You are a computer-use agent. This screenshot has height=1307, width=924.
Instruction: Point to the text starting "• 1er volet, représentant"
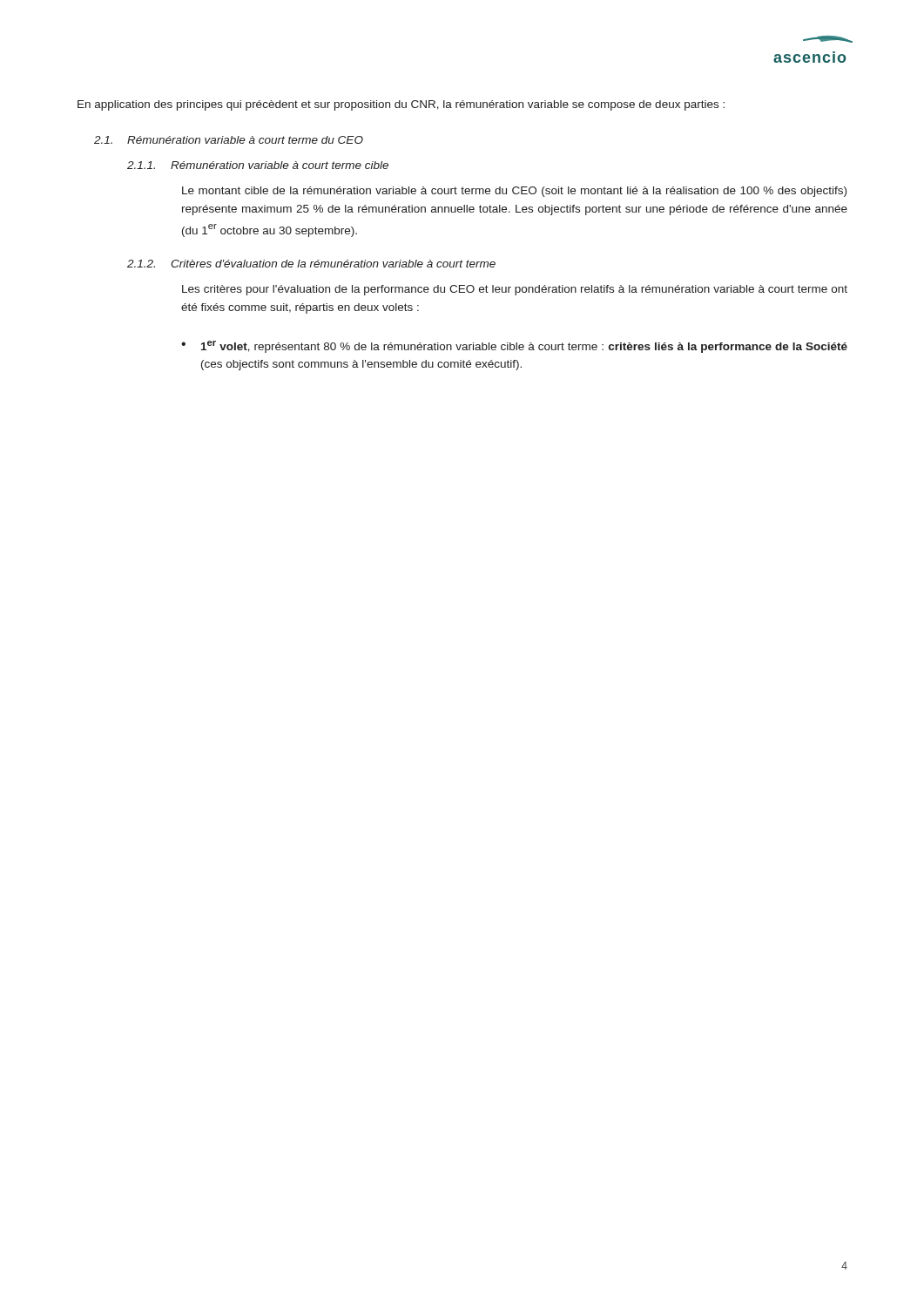click(514, 354)
